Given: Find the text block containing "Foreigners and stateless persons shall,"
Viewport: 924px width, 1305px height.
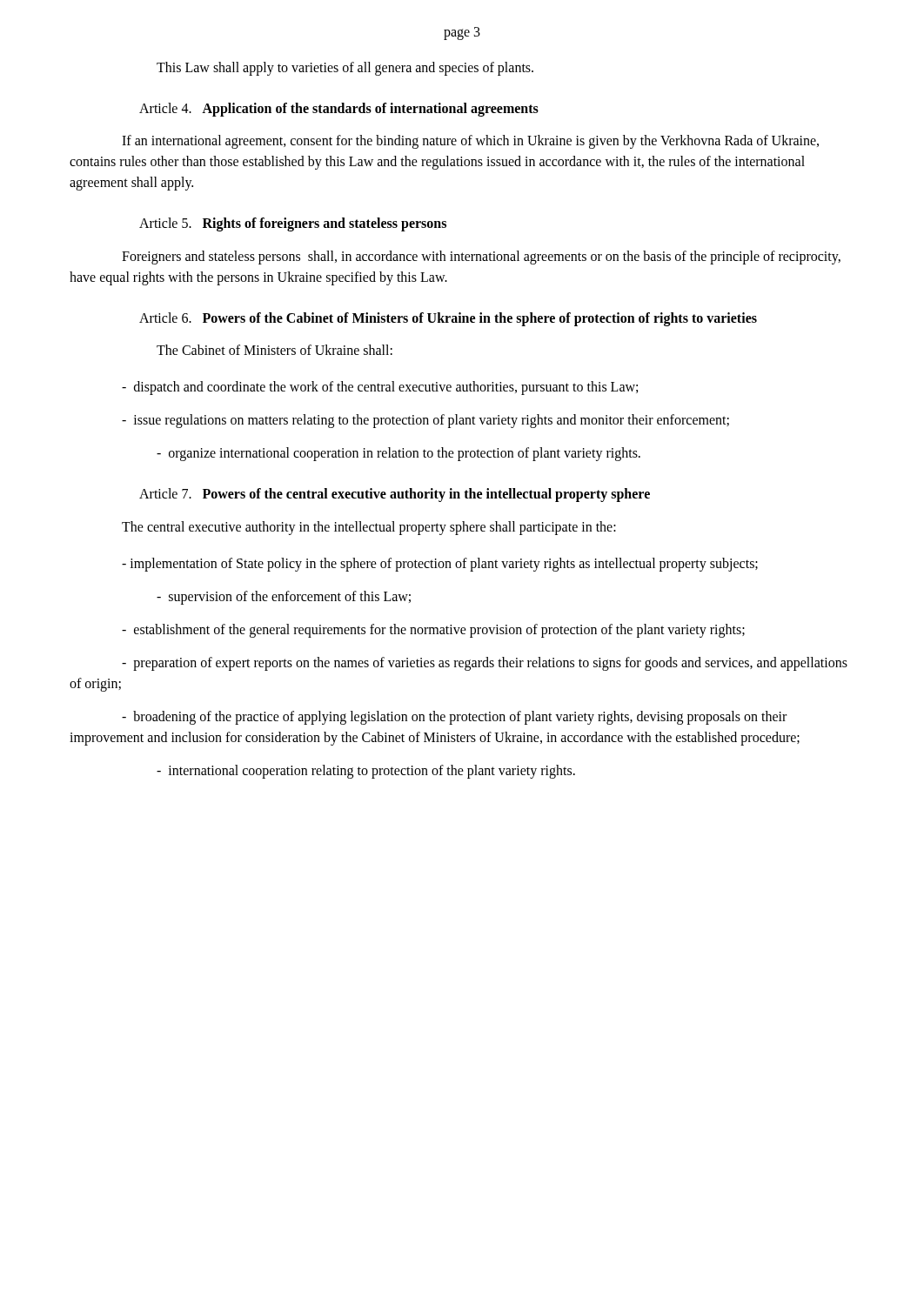Looking at the screenshot, I should (455, 266).
